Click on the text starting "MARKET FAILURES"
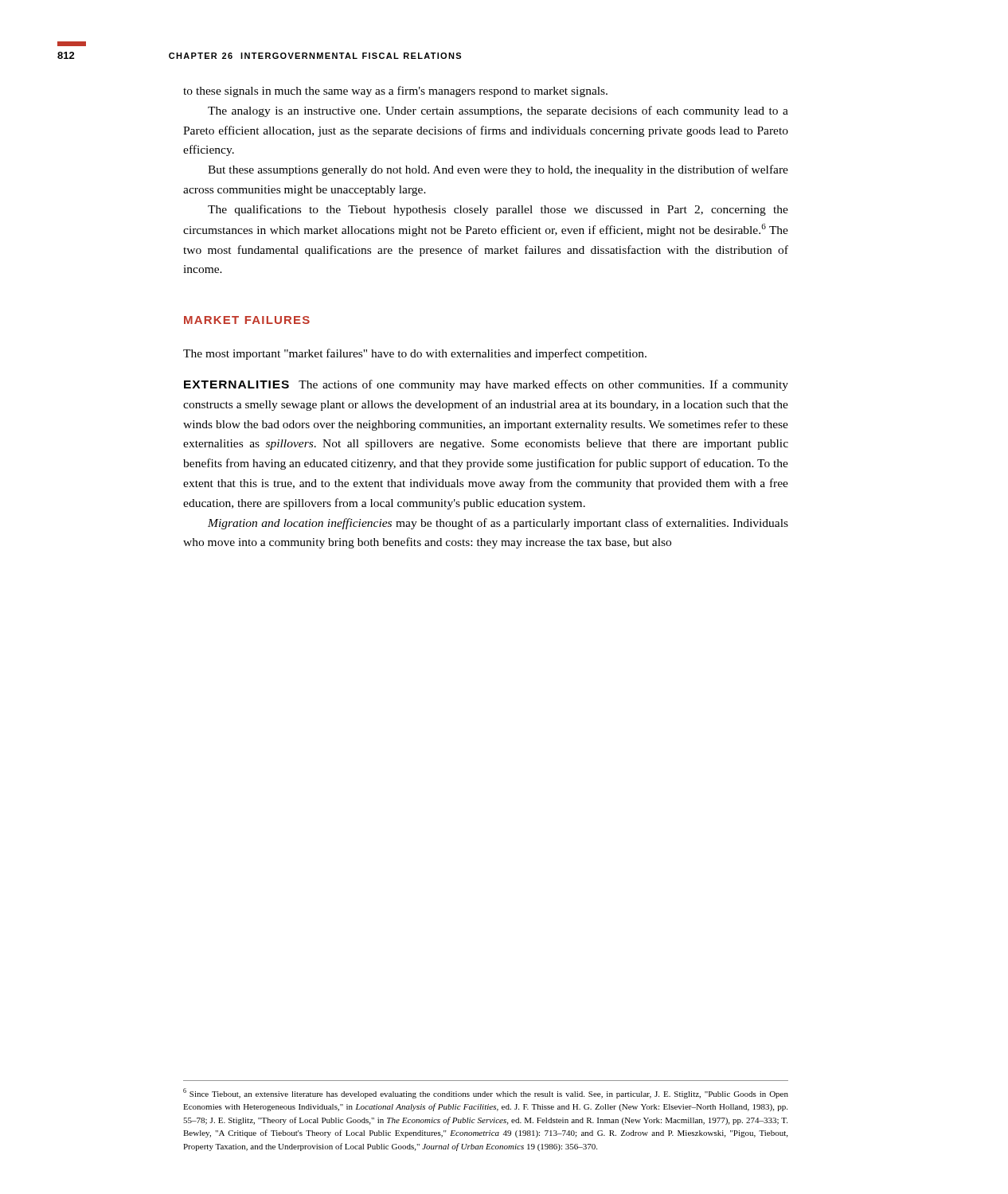The width and height of the screenshot is (1008, 1194). click(x=247, y=320)
